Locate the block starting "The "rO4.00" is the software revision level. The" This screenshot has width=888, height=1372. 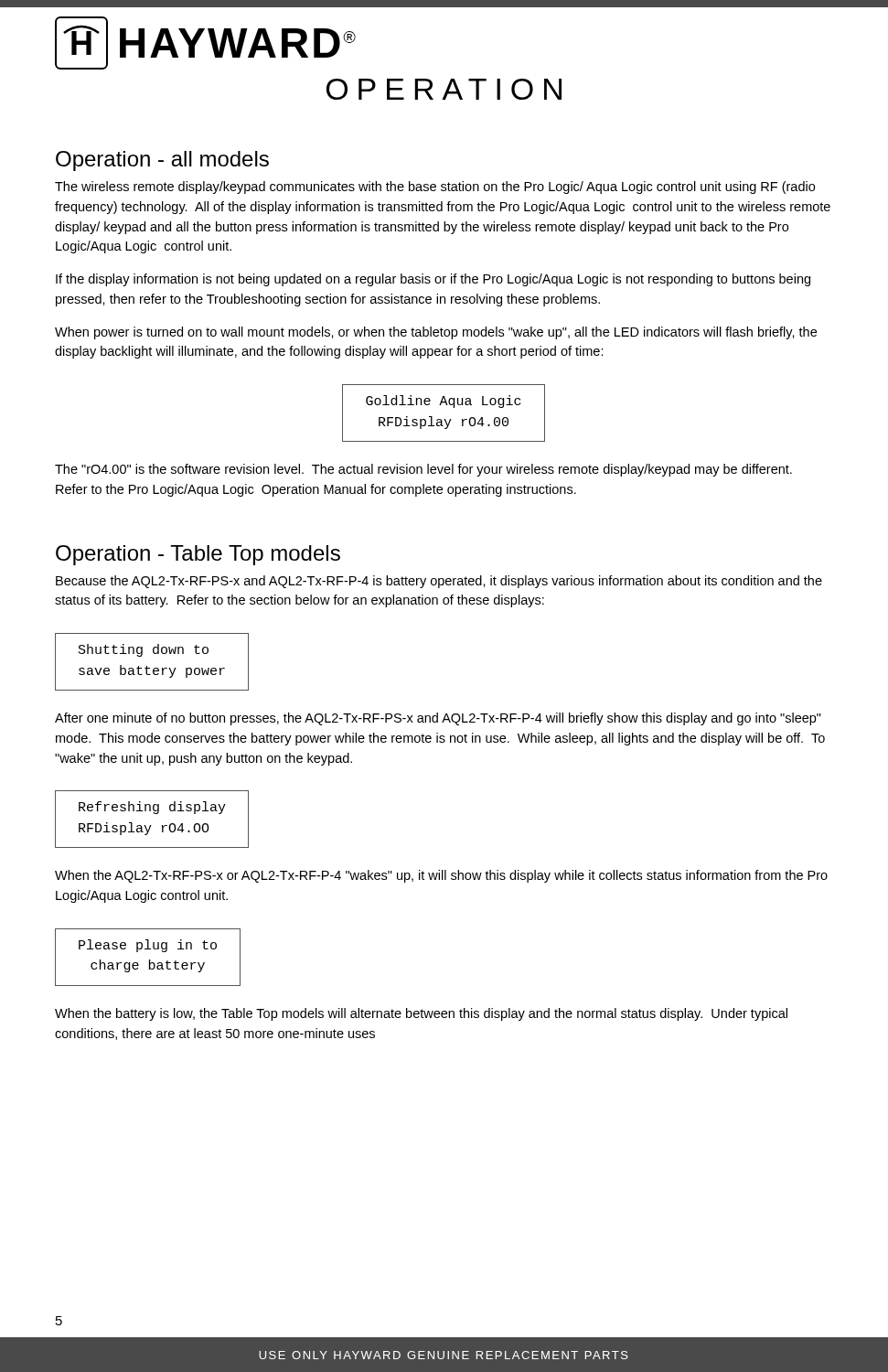(x=426, y=479)
